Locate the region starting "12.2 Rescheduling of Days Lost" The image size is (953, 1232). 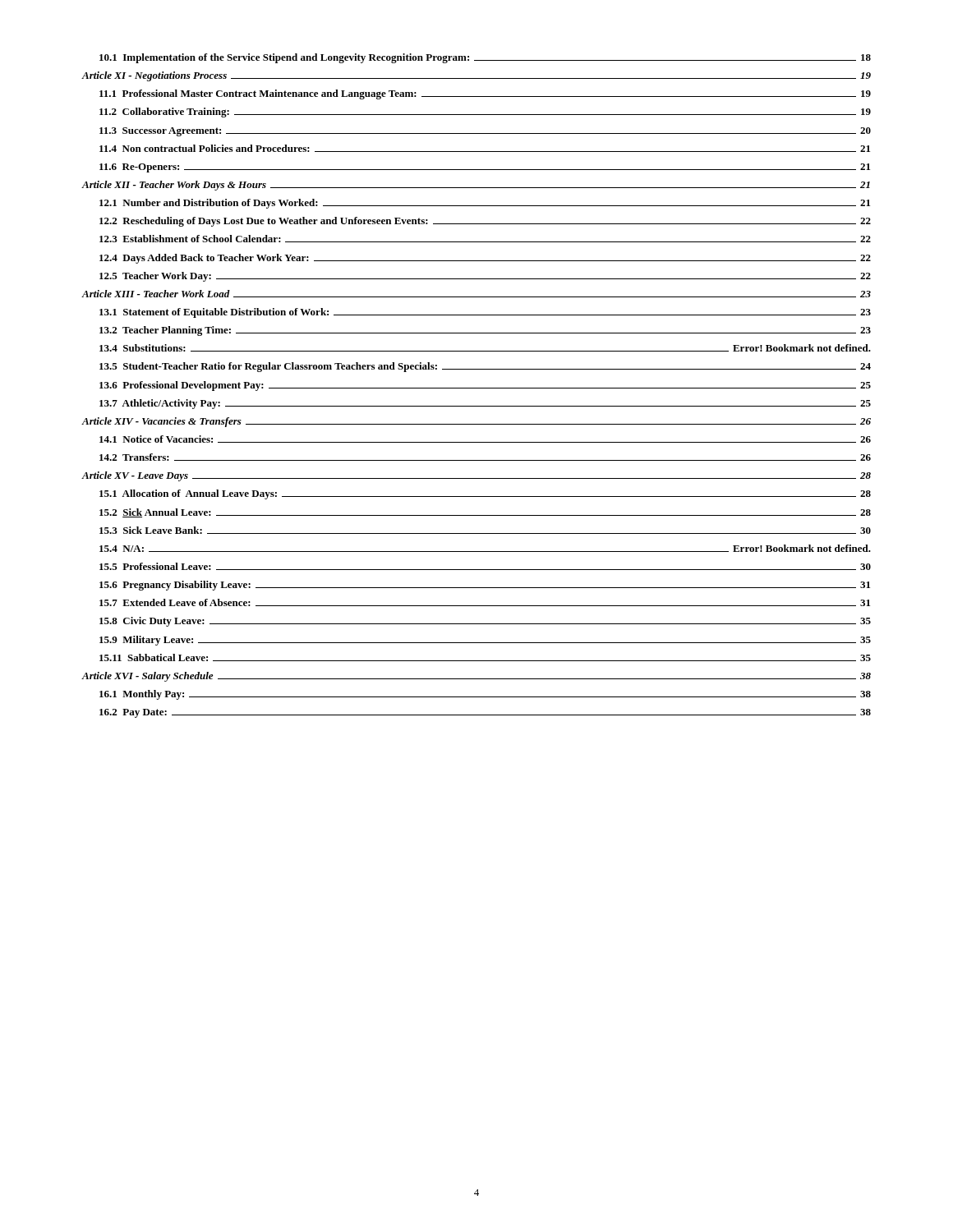[x=485, y=221]
